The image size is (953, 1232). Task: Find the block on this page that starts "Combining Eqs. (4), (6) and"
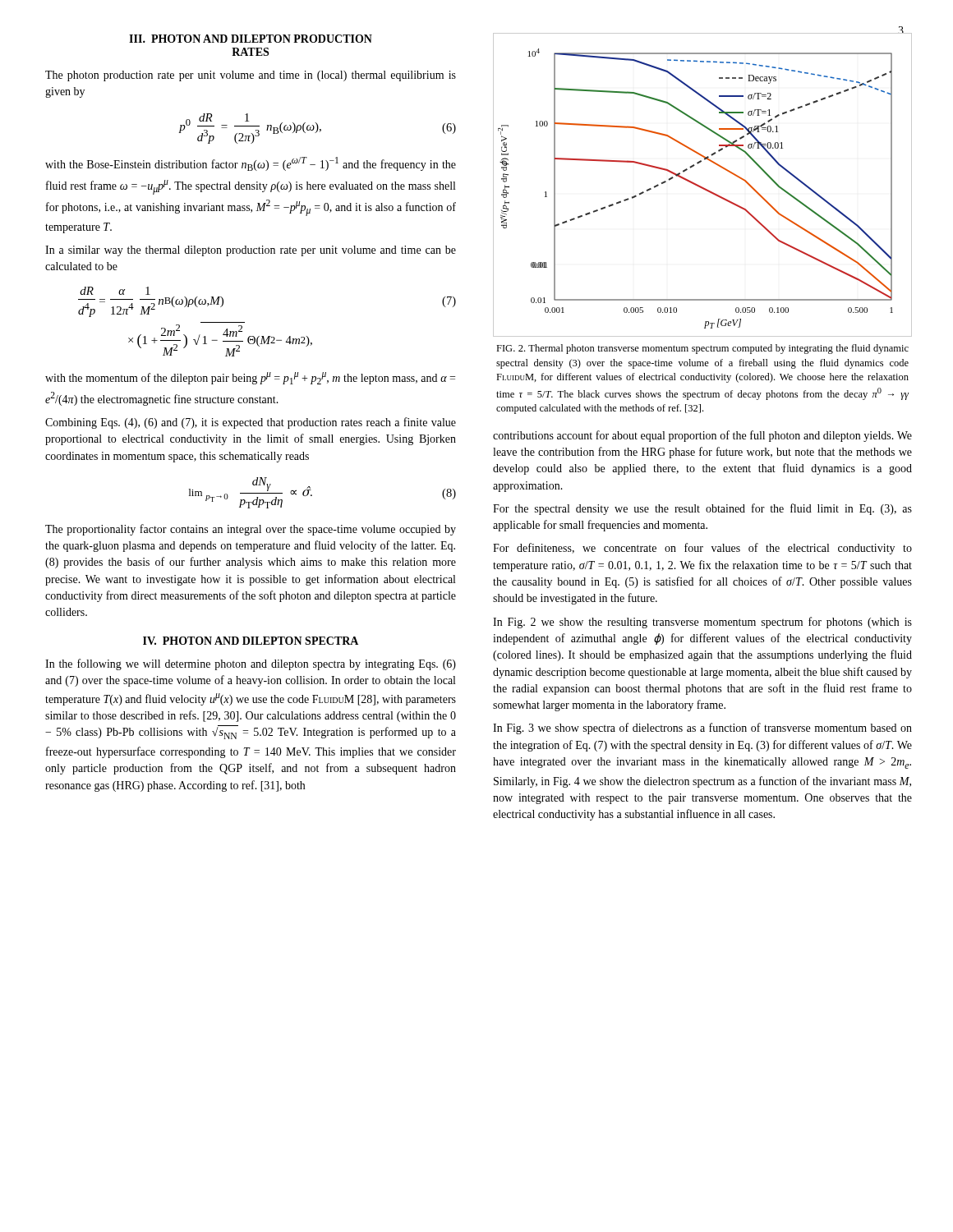click(251, 439)
